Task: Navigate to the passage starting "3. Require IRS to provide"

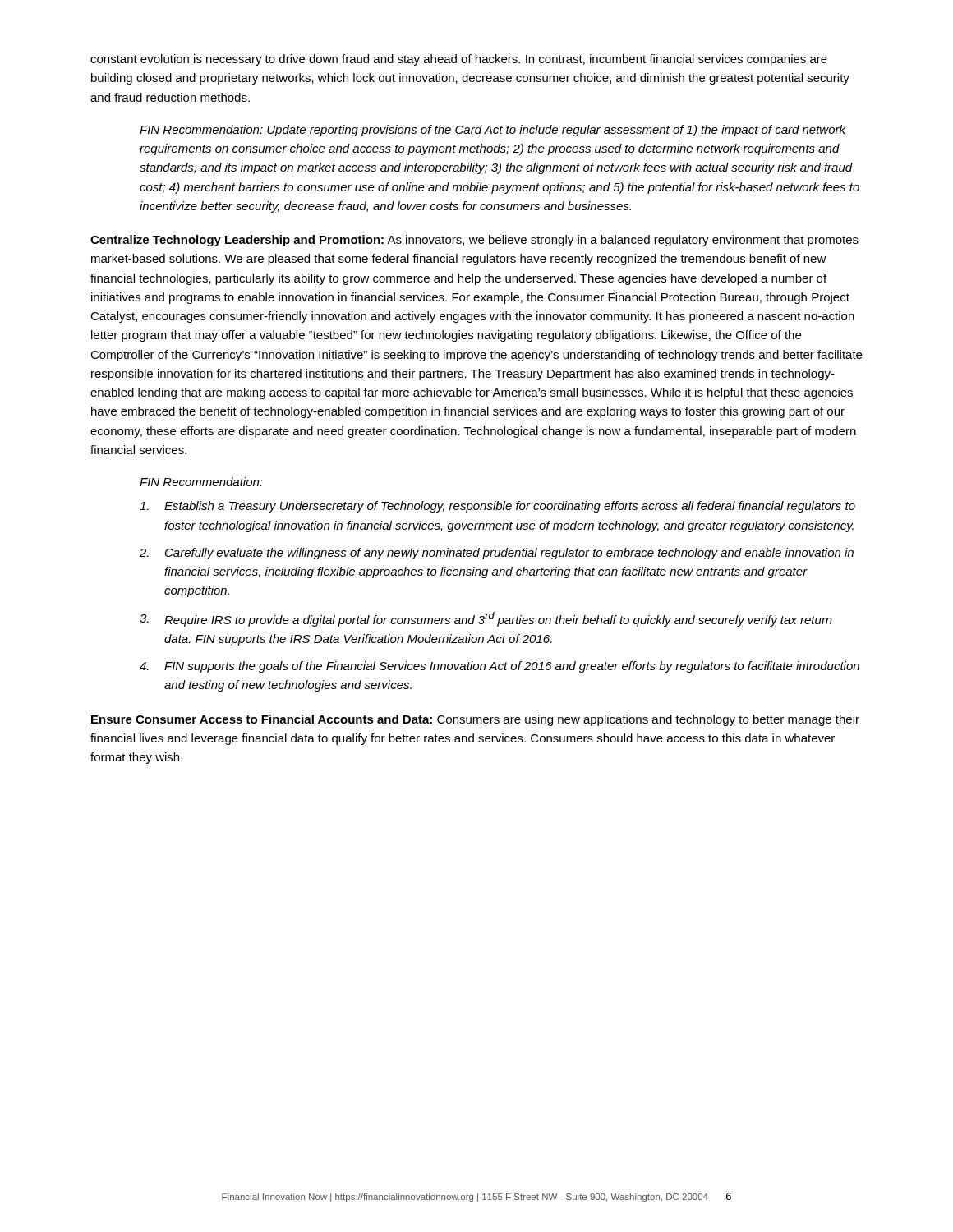Action: [x=501, y=628]
